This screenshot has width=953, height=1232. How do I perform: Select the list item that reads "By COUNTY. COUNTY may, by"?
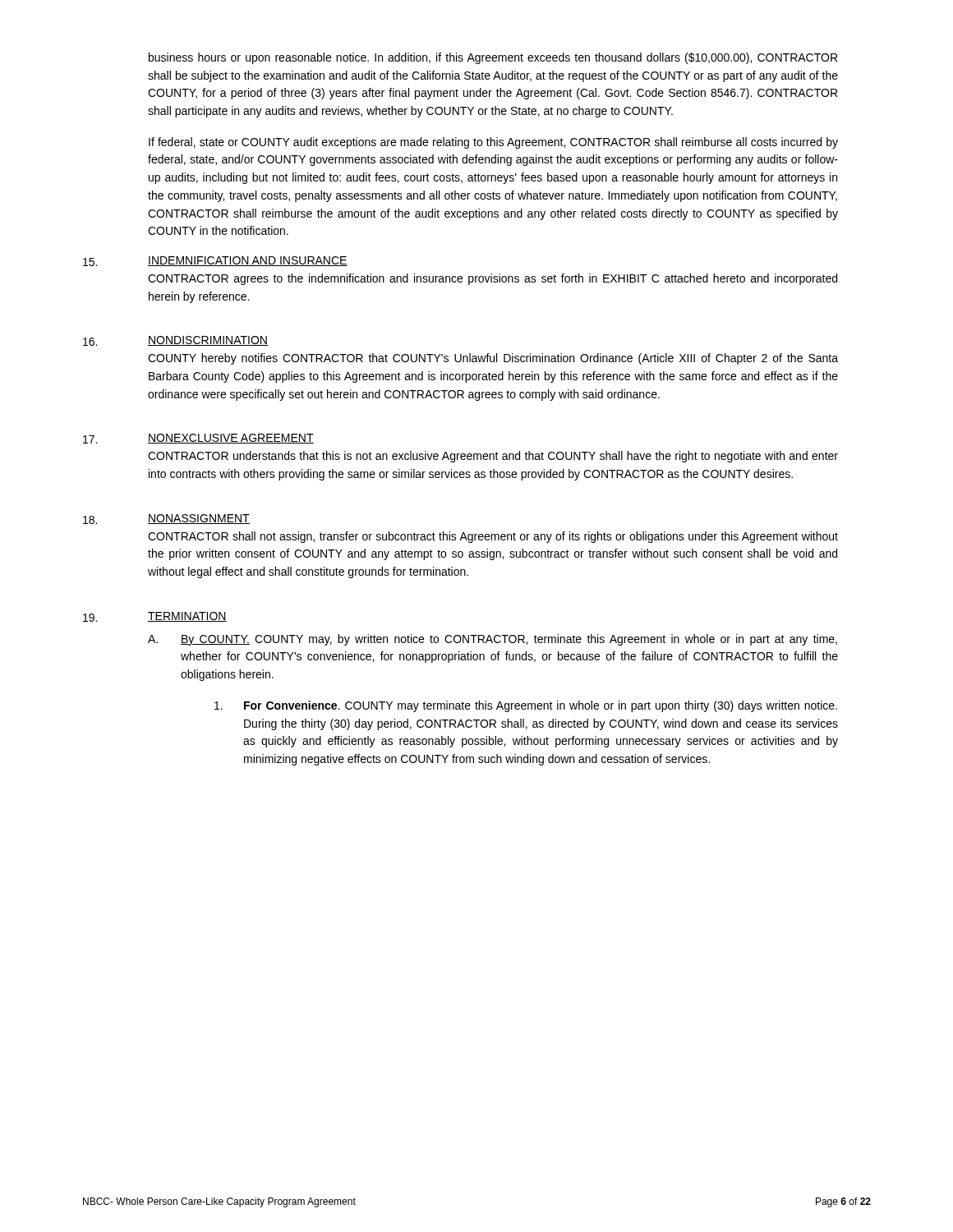(x=509, y=657)
